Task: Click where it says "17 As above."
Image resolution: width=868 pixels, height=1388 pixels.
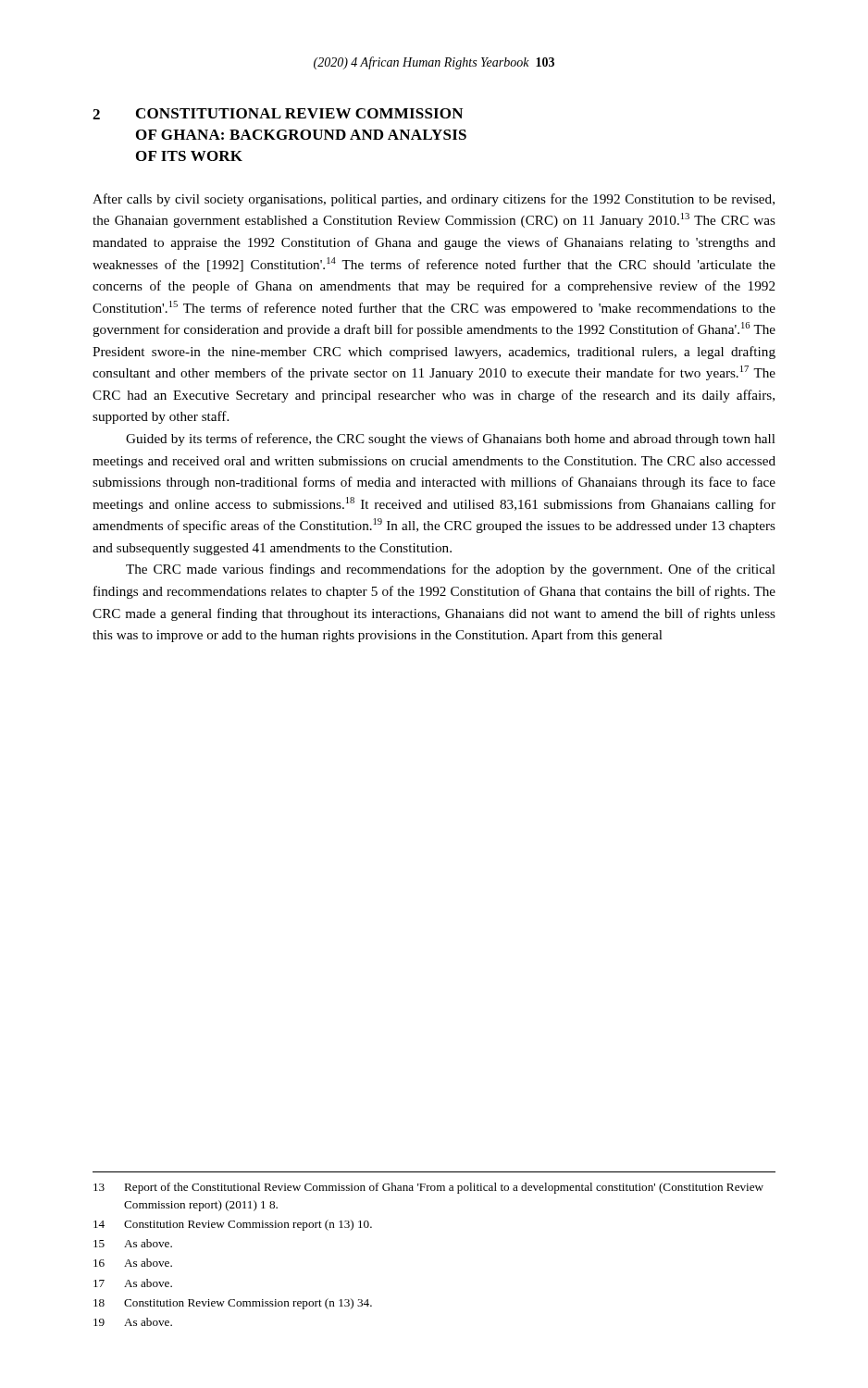Action: [x=133, y=1283]
